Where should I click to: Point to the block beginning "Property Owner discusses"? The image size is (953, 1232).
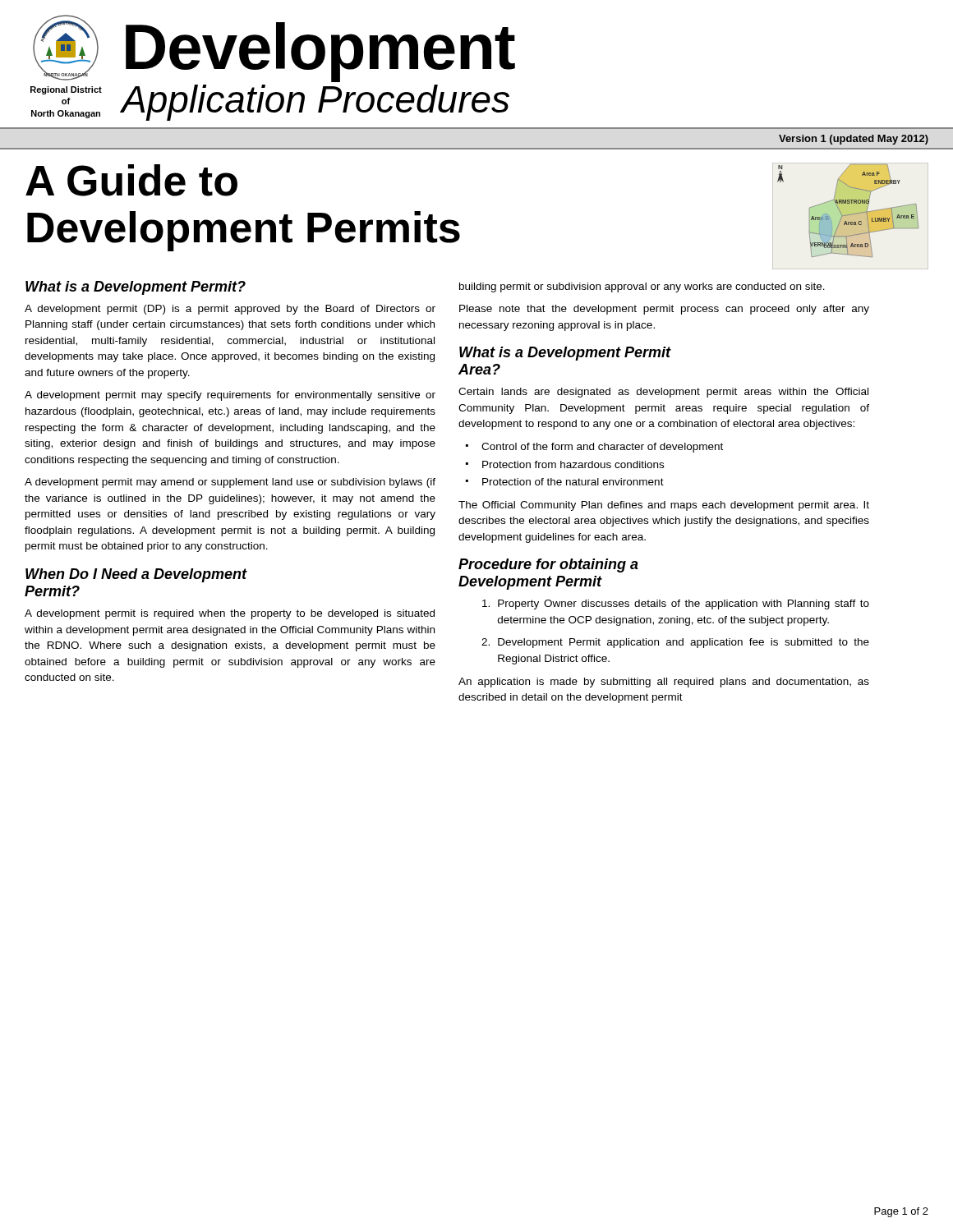coord(675,612)
